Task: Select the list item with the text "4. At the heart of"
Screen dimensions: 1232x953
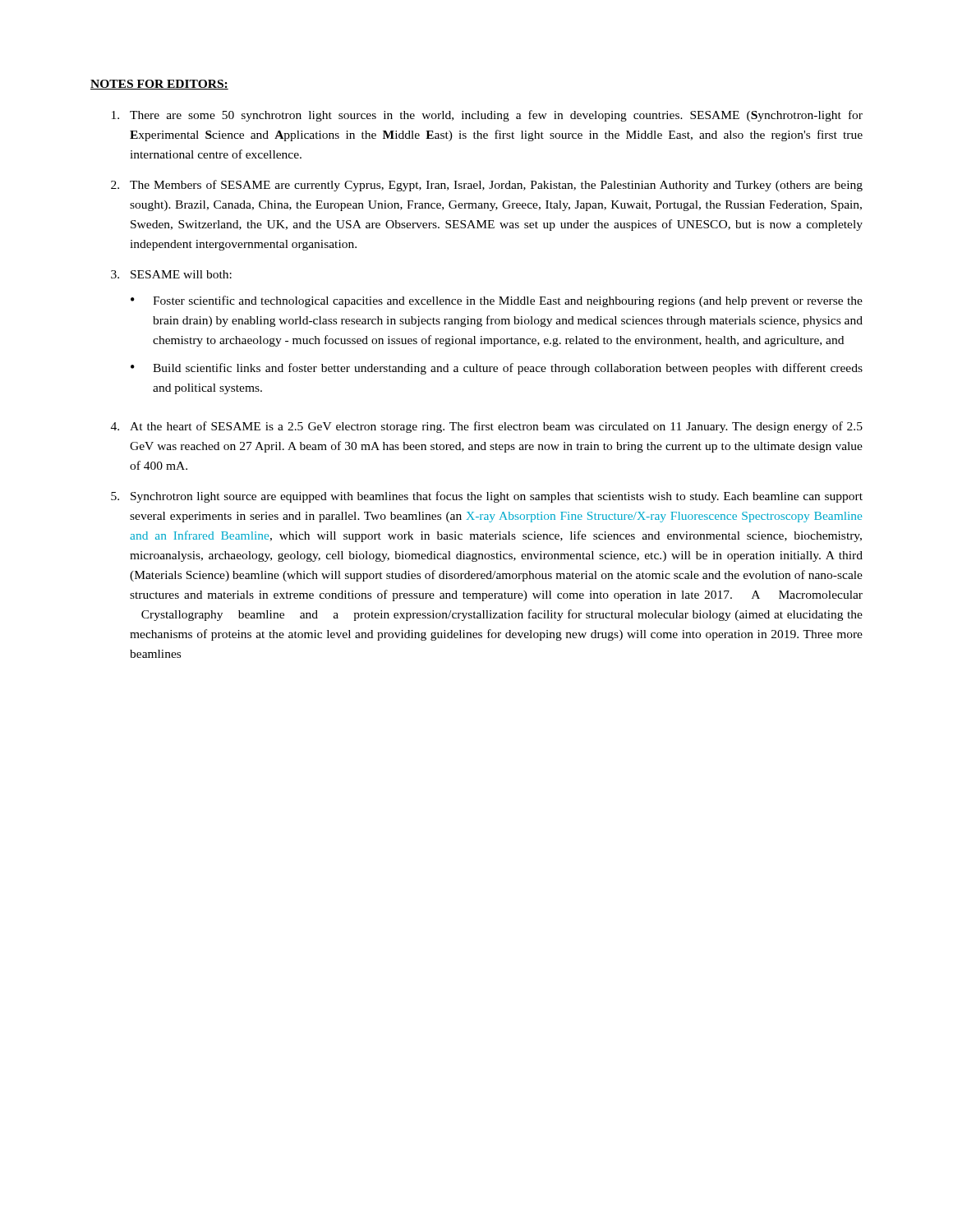Action: click(x=476, y=446)
